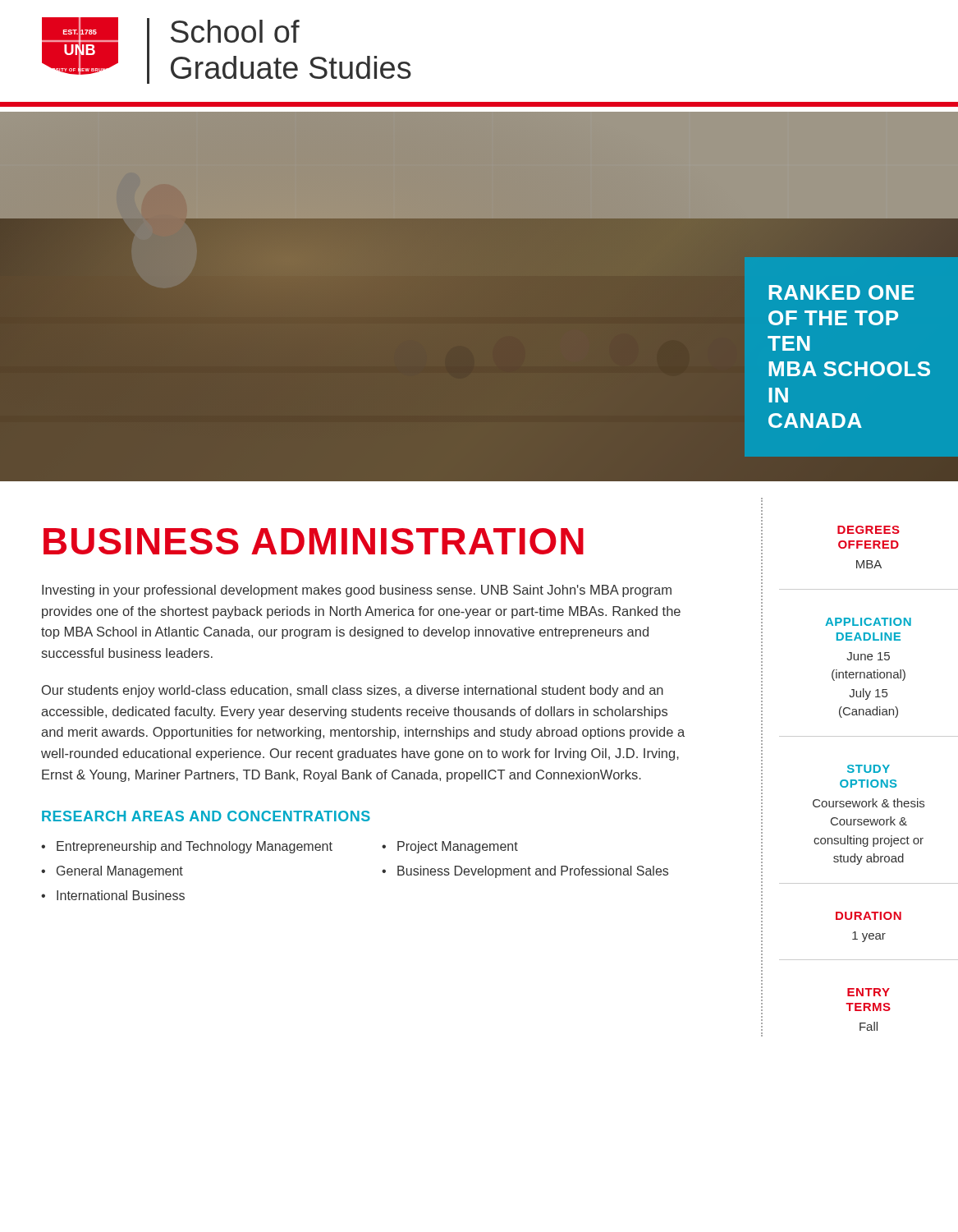The image size is (958, 1232).
Task: Find the list item with the text "• Entrepreneurship and Technology Management"
Action: pyautogui.click(x=187, y=847)
